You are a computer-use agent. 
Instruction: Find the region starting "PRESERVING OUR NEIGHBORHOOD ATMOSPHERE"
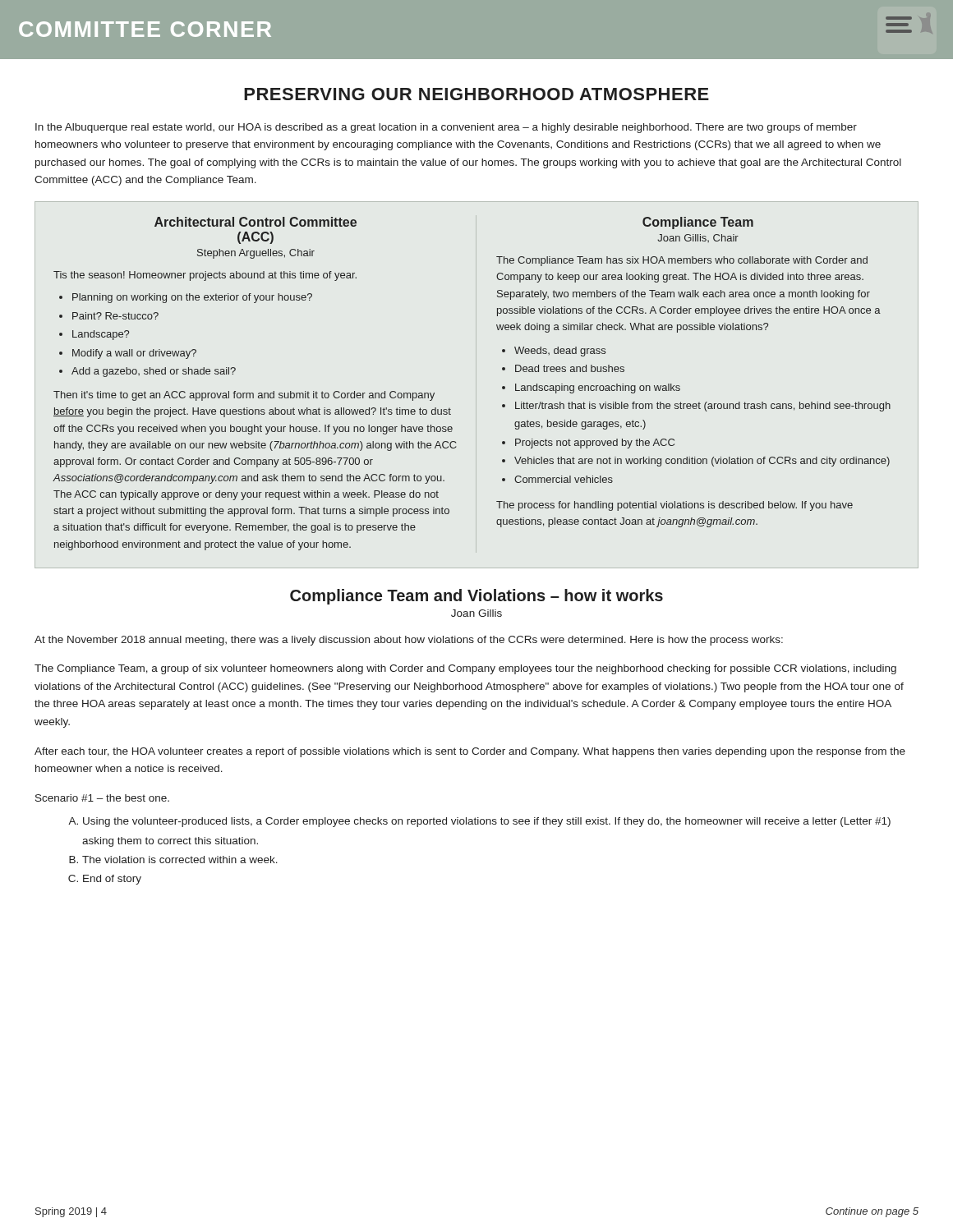(x=476, y=94)
